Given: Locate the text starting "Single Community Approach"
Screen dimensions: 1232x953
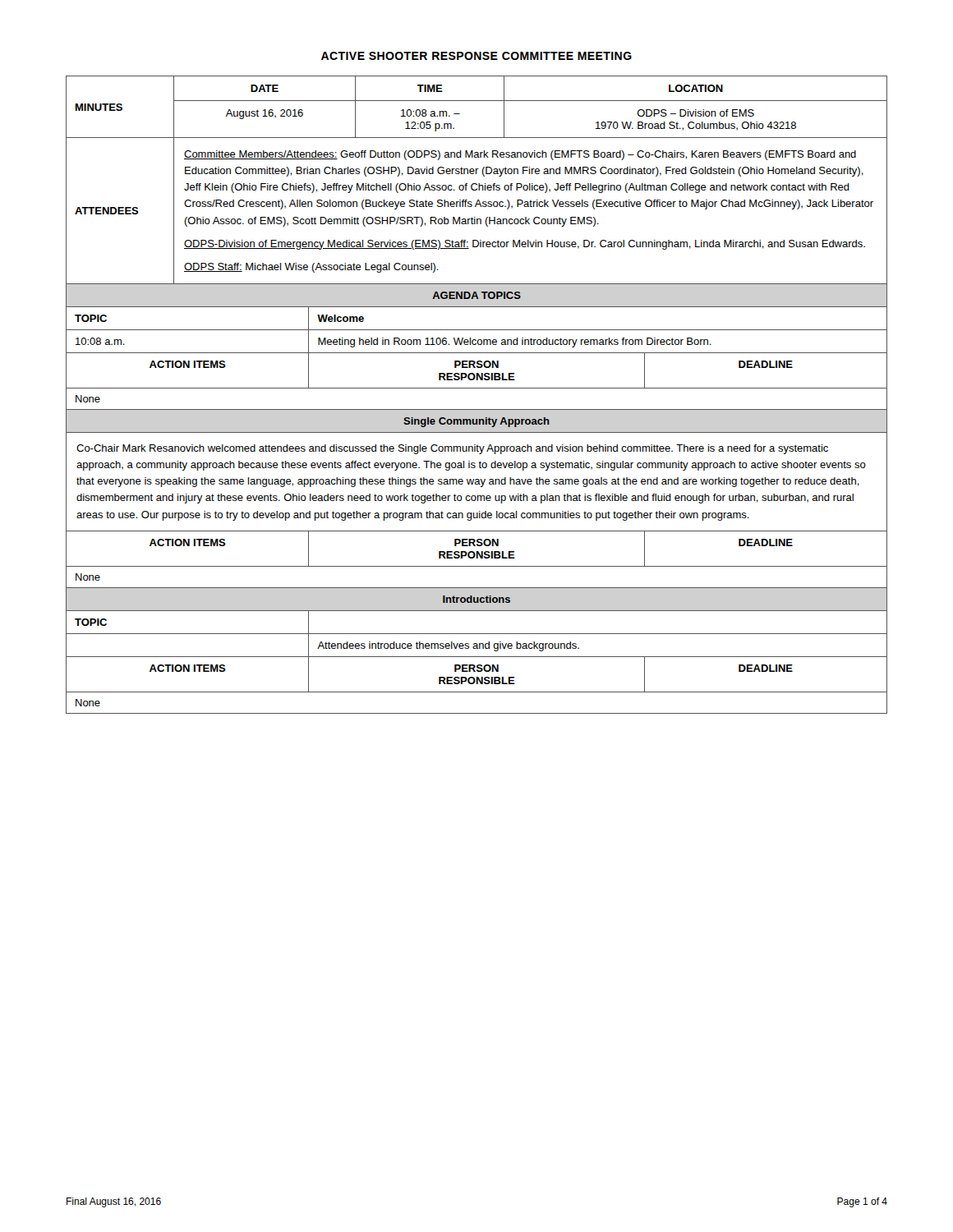Looking at the screenshot, I should coord(476,421).
